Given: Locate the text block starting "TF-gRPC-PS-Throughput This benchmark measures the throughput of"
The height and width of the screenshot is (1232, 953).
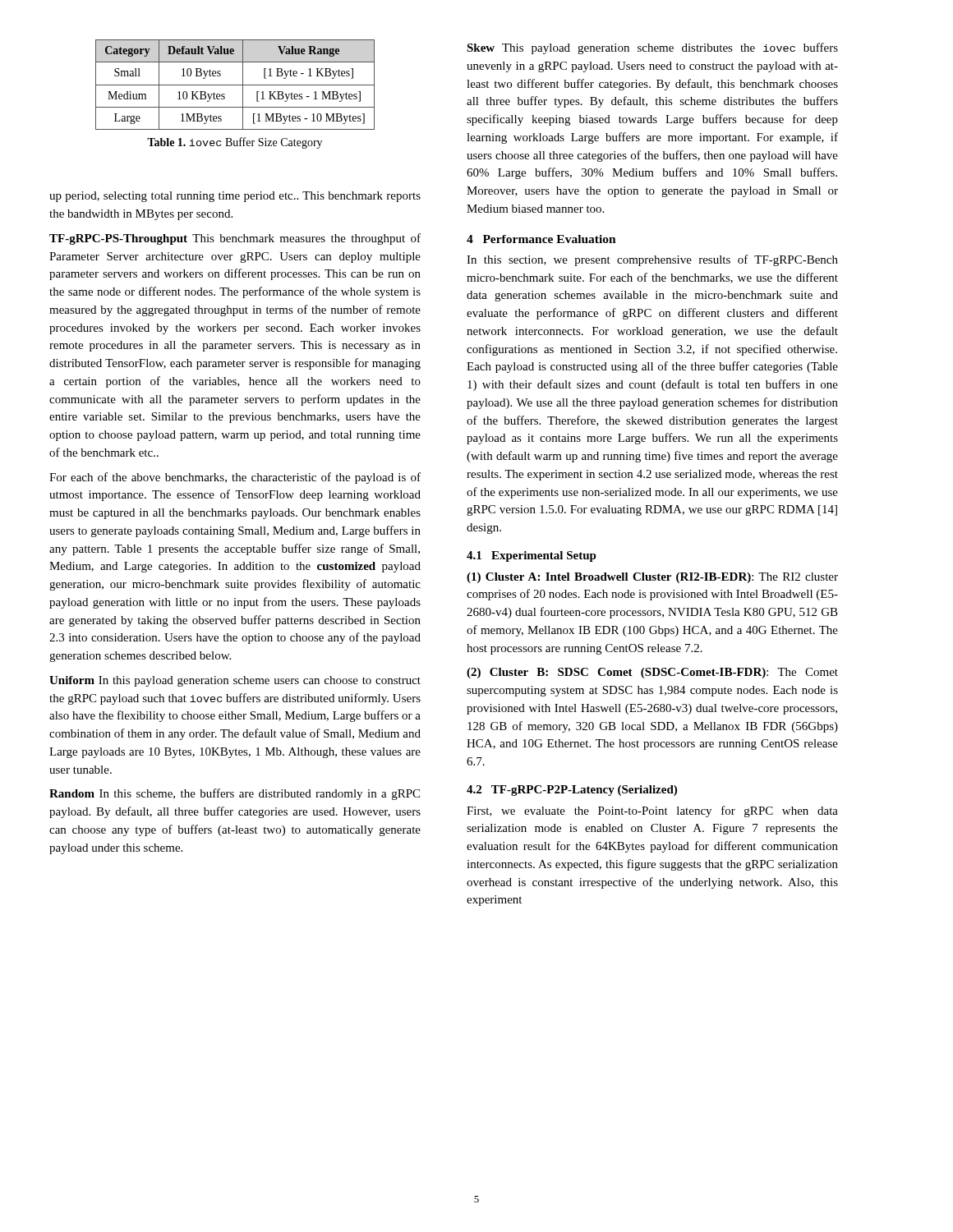Looking at the screenshot, I should pos(235,346).
